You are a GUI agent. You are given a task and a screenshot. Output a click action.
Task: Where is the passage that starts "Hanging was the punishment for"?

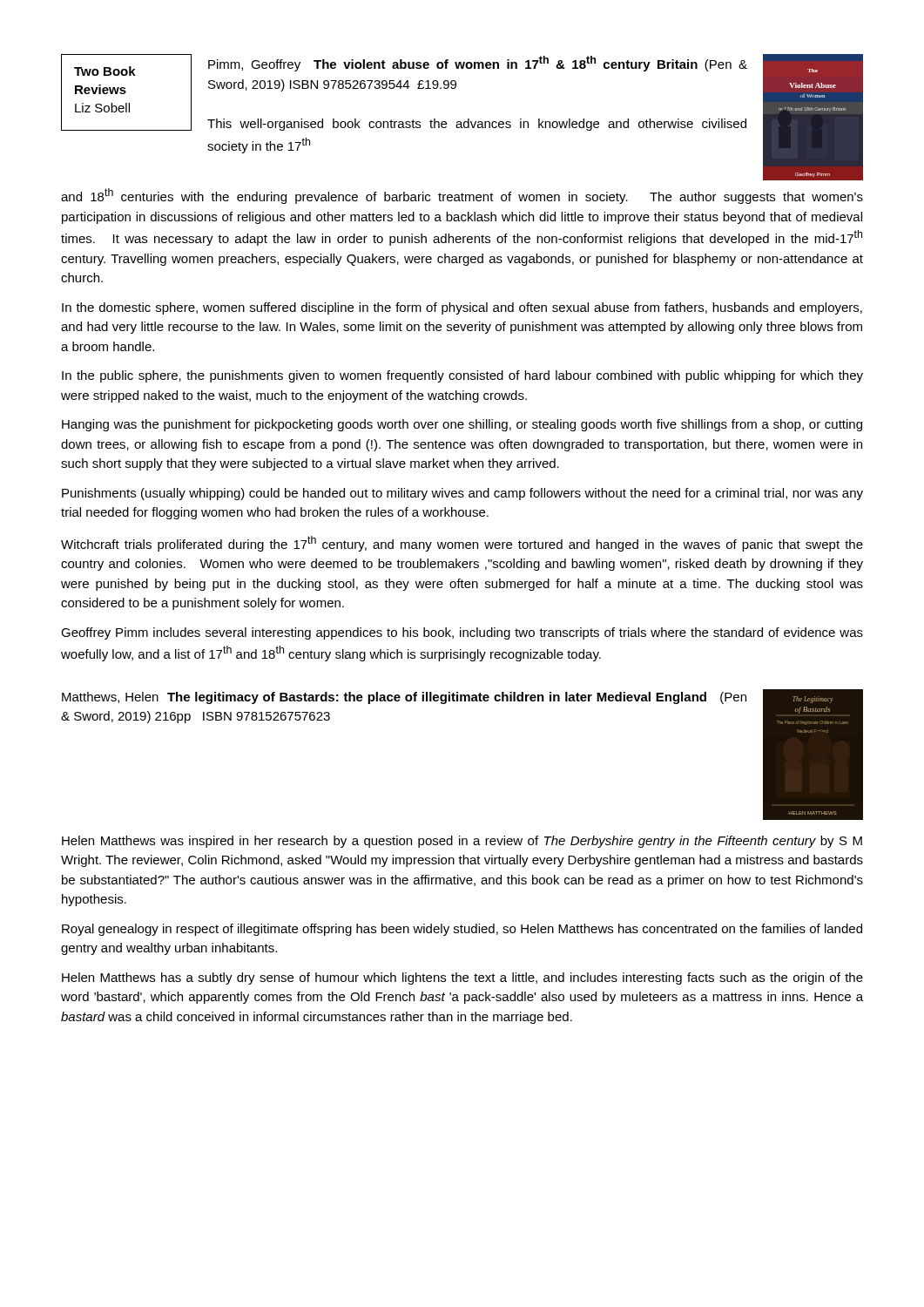pyautogui.click(x=462, y=444)
